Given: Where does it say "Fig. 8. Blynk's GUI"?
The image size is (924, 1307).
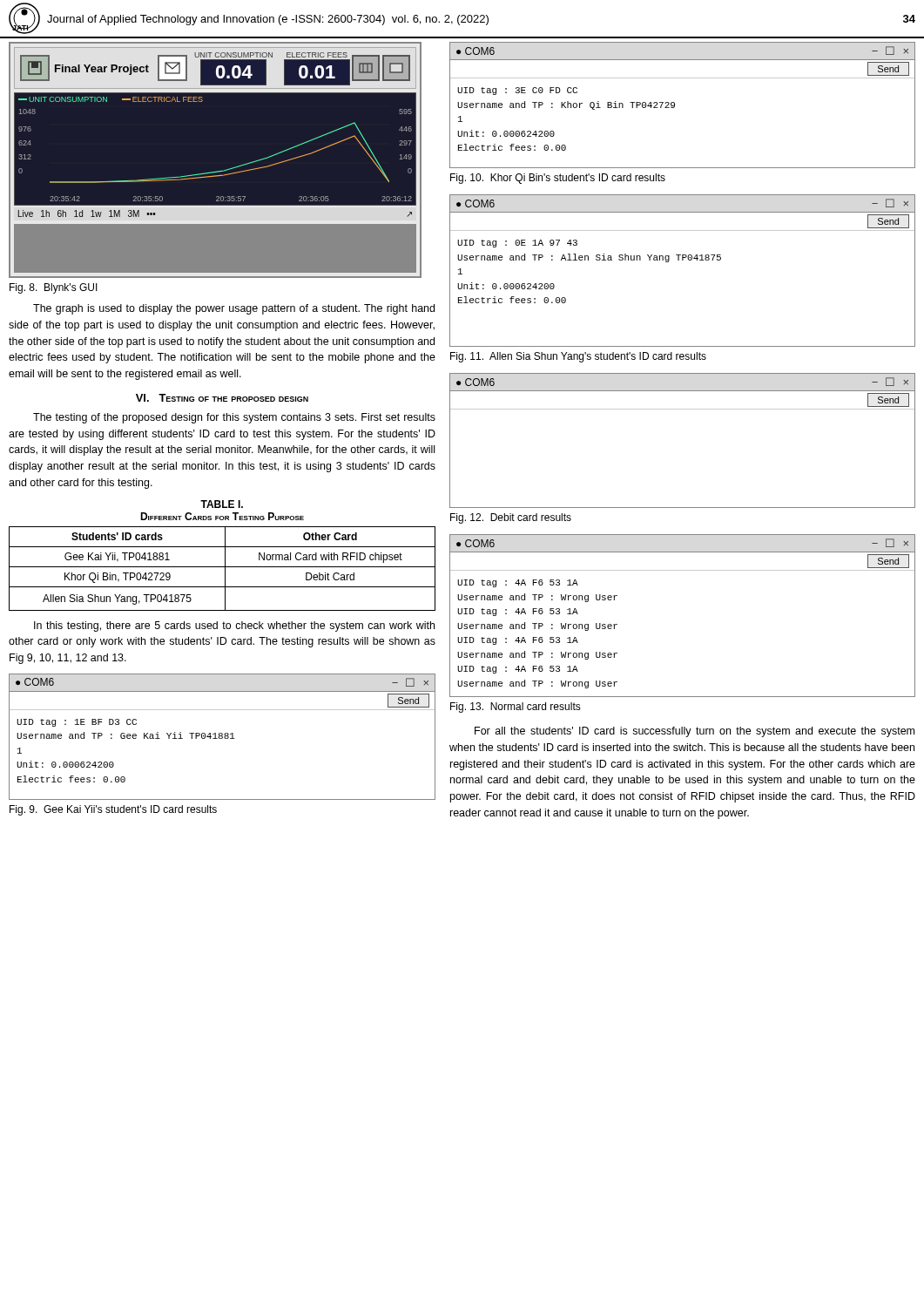Looking at the screenshot, I should [53, 288].
